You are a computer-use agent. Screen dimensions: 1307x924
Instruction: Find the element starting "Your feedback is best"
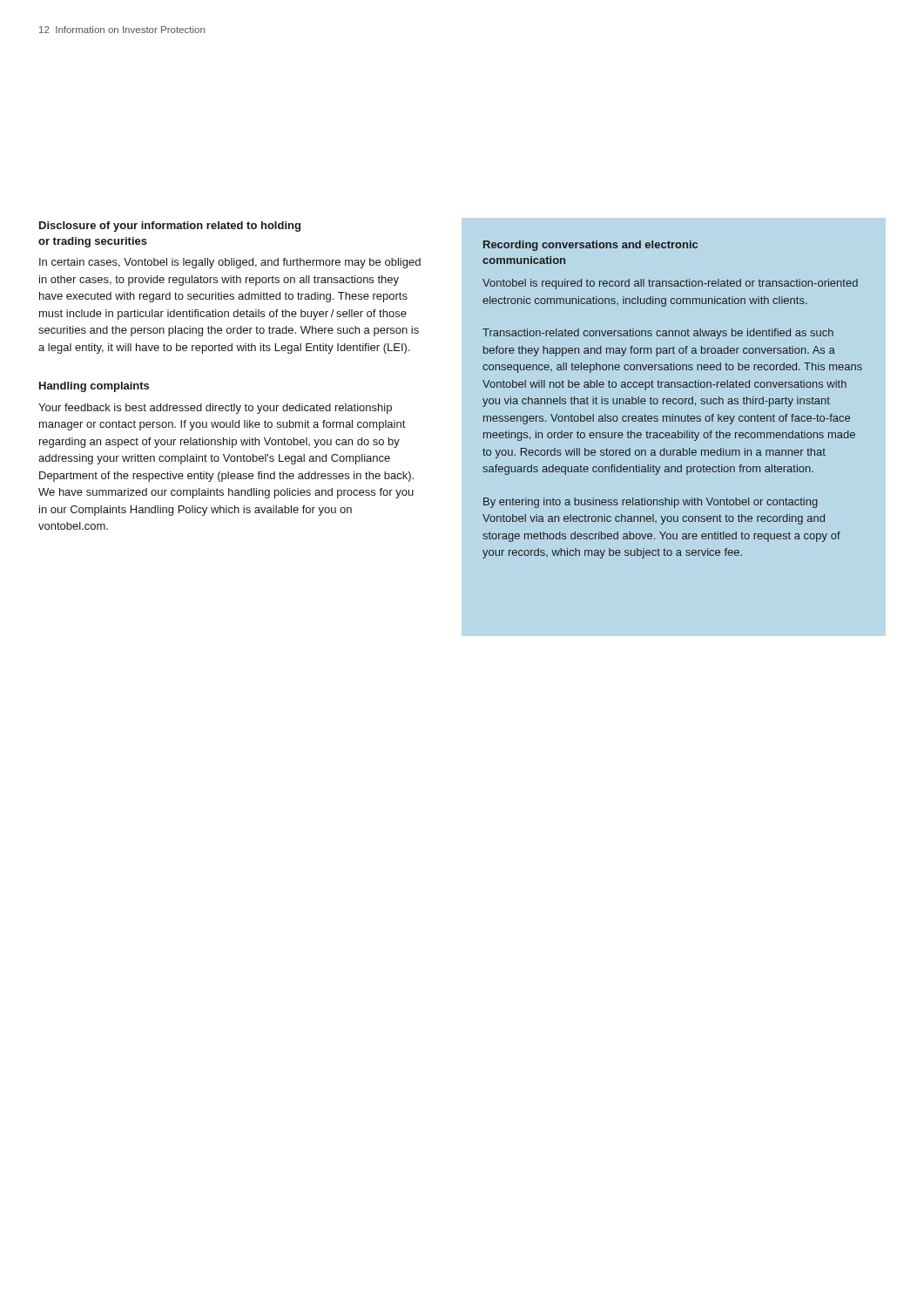tap(227, 466)
